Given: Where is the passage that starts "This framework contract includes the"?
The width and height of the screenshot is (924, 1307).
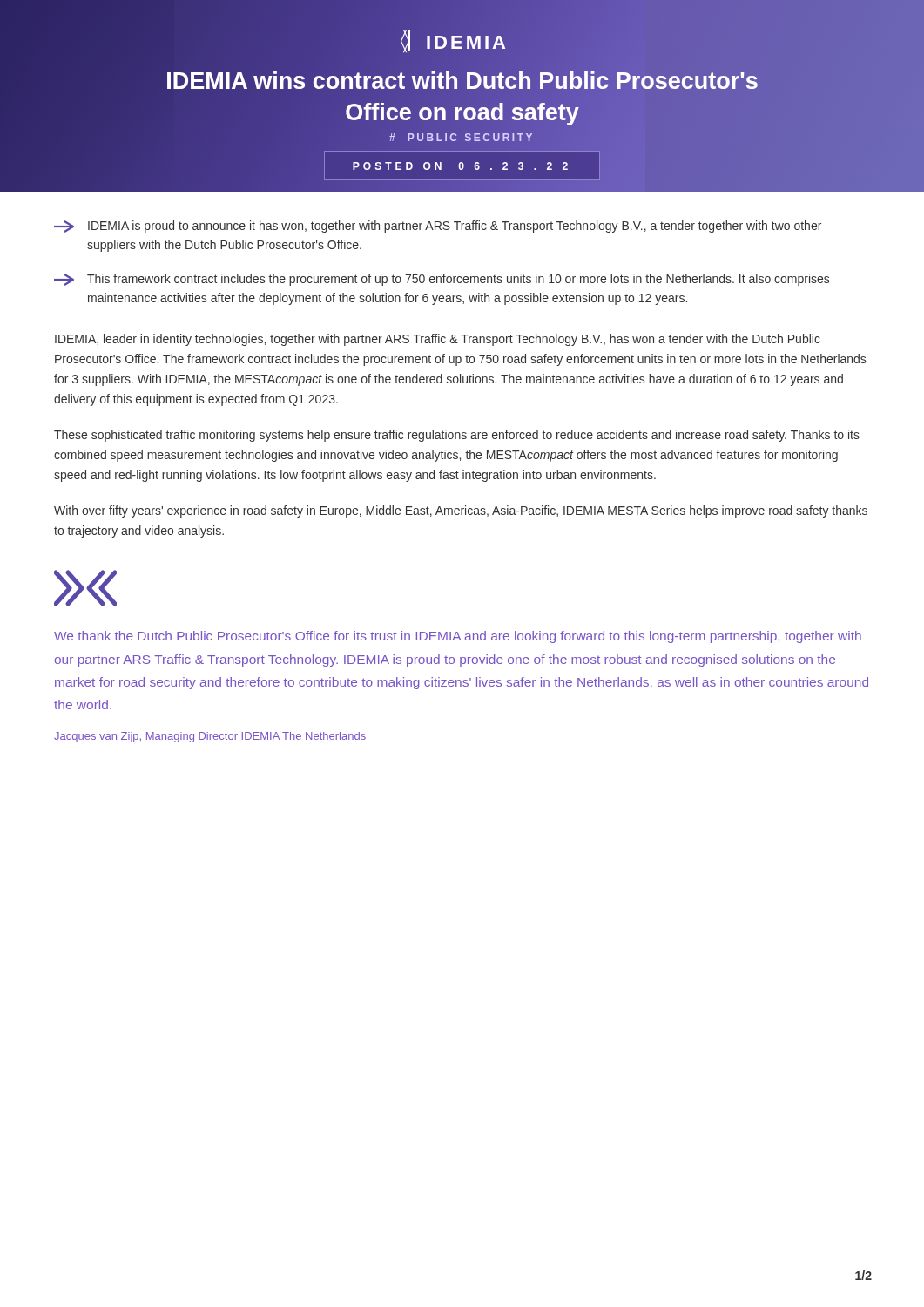Looking at the screenshot, I should pyautogui.click(x=462, y=289).
